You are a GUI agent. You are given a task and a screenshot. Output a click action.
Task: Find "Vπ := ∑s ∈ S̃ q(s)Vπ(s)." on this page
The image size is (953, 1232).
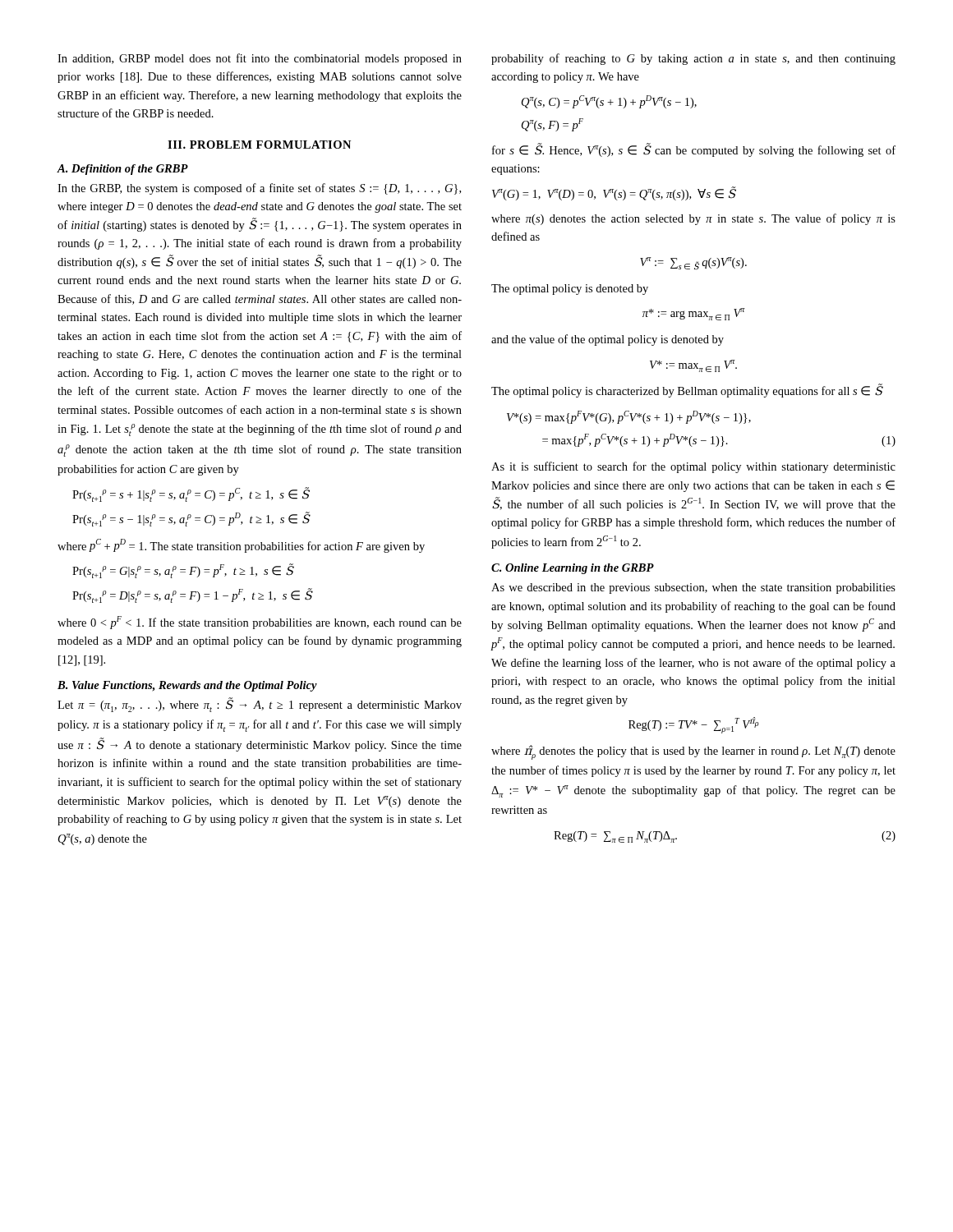[693, 262]
